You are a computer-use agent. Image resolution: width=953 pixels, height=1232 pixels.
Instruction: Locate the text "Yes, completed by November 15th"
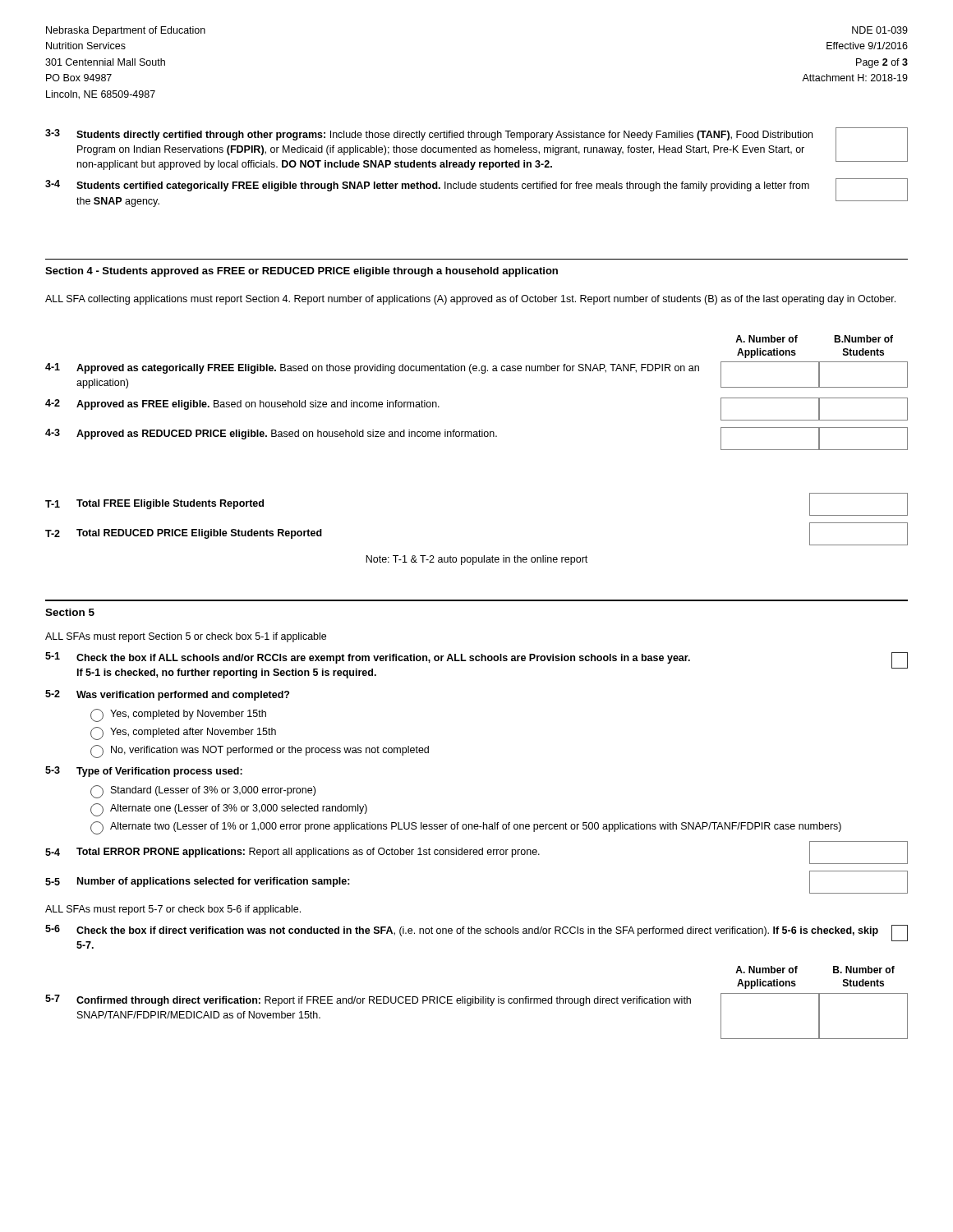pos(178,715)
